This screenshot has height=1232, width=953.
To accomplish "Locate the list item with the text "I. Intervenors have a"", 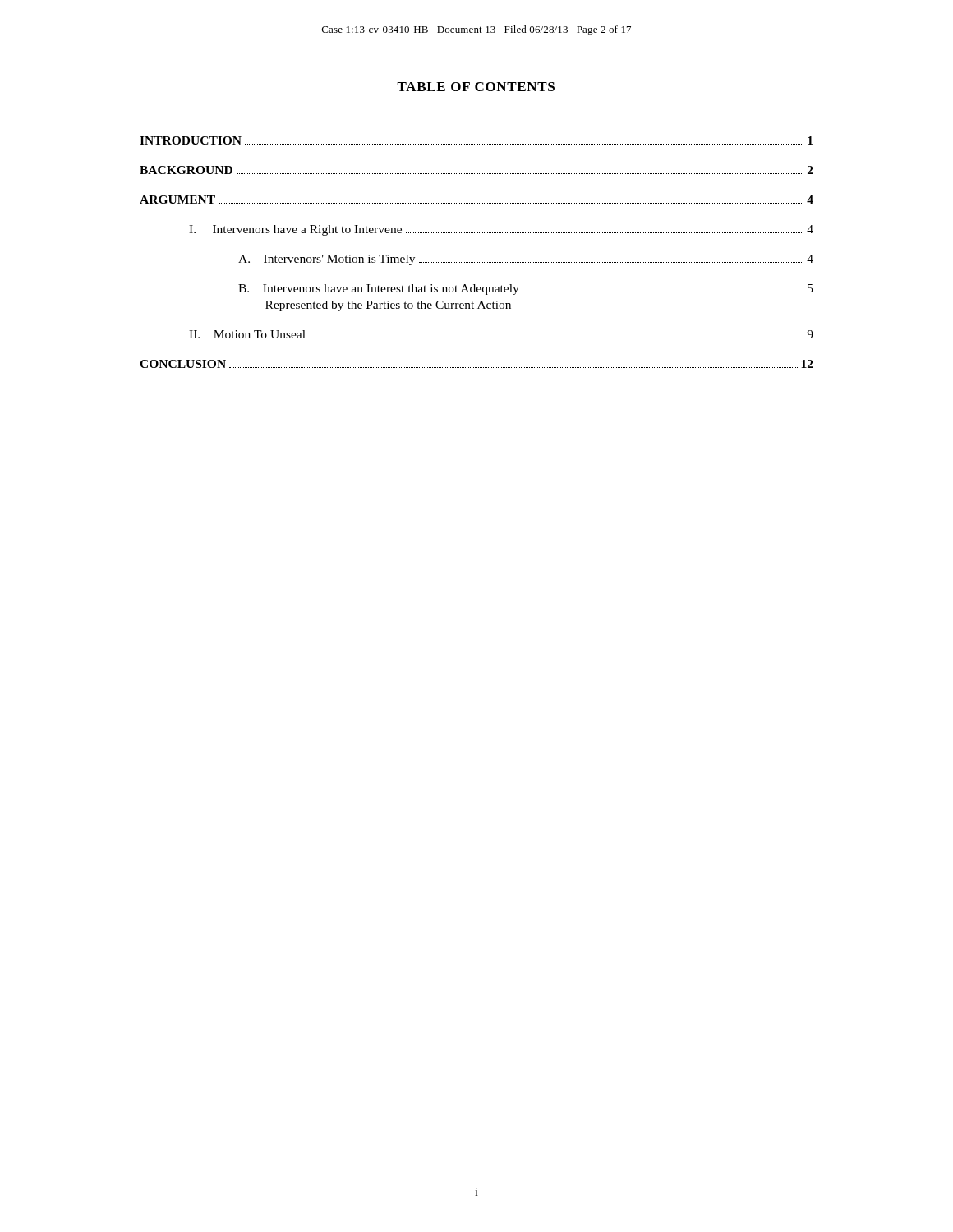I will pyautogui.click(x=501, y=229).
